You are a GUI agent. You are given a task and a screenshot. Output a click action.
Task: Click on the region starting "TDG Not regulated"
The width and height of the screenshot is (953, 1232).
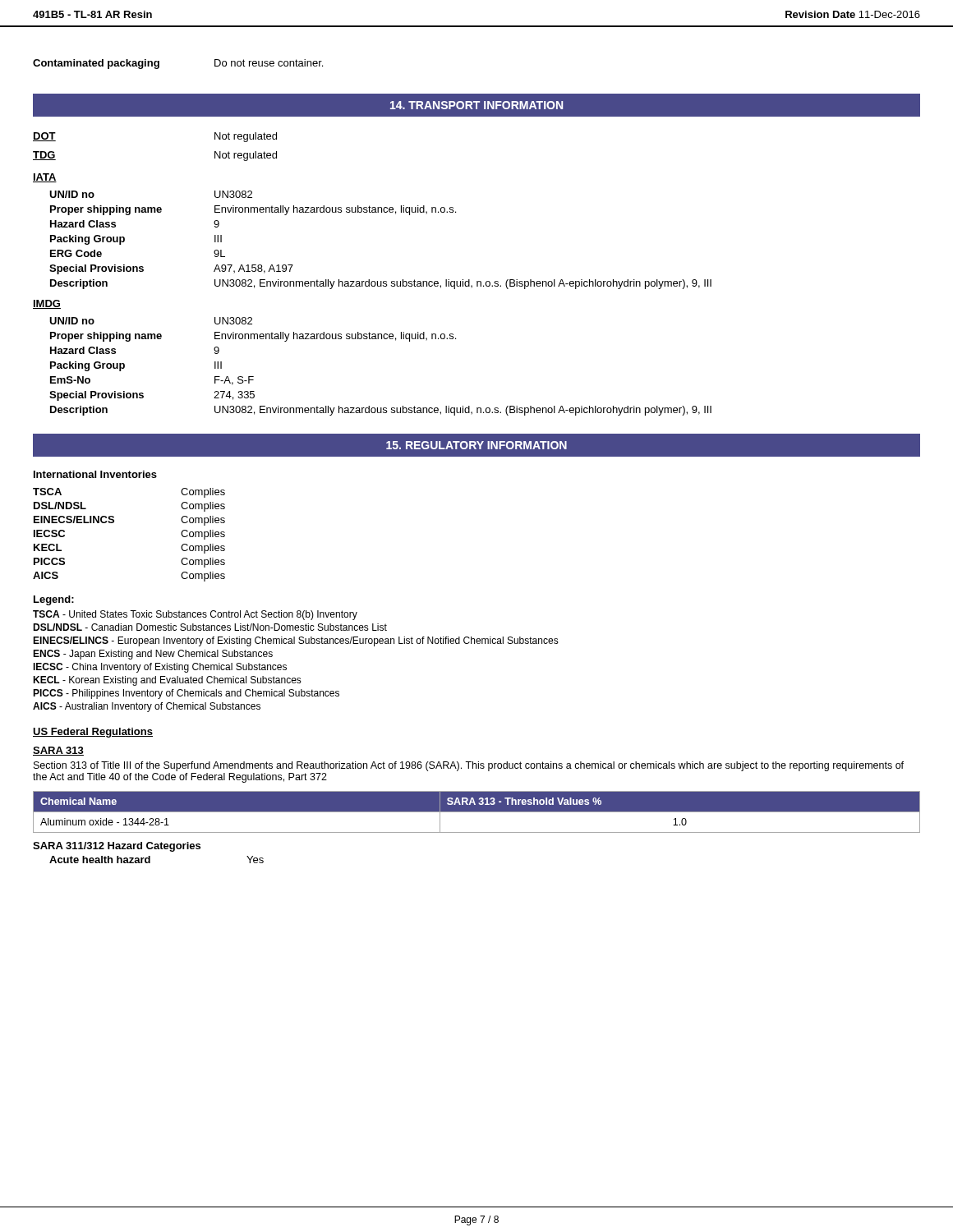[45, 156]
